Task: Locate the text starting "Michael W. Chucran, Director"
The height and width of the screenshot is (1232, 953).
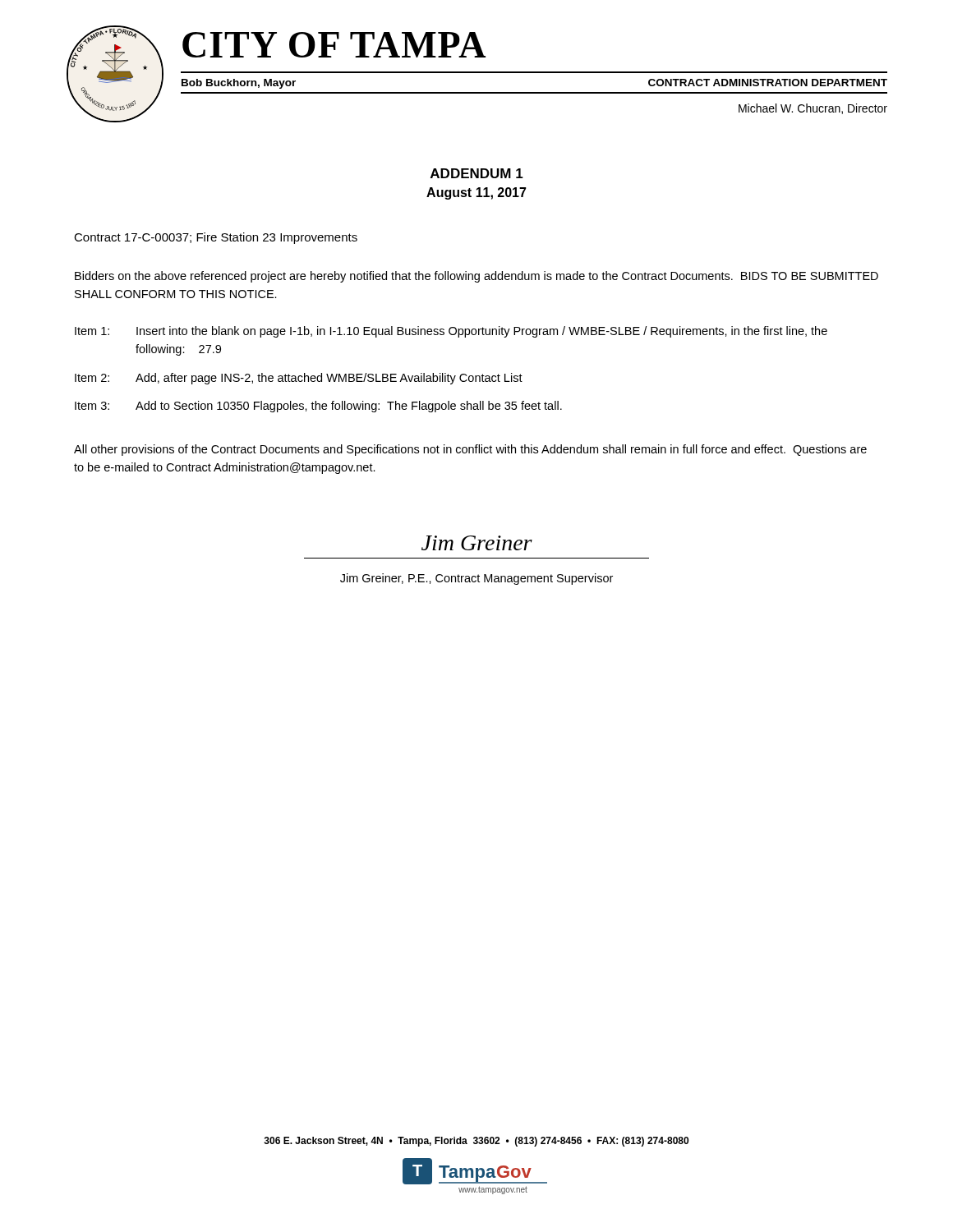Action: (x=812, y=108)
